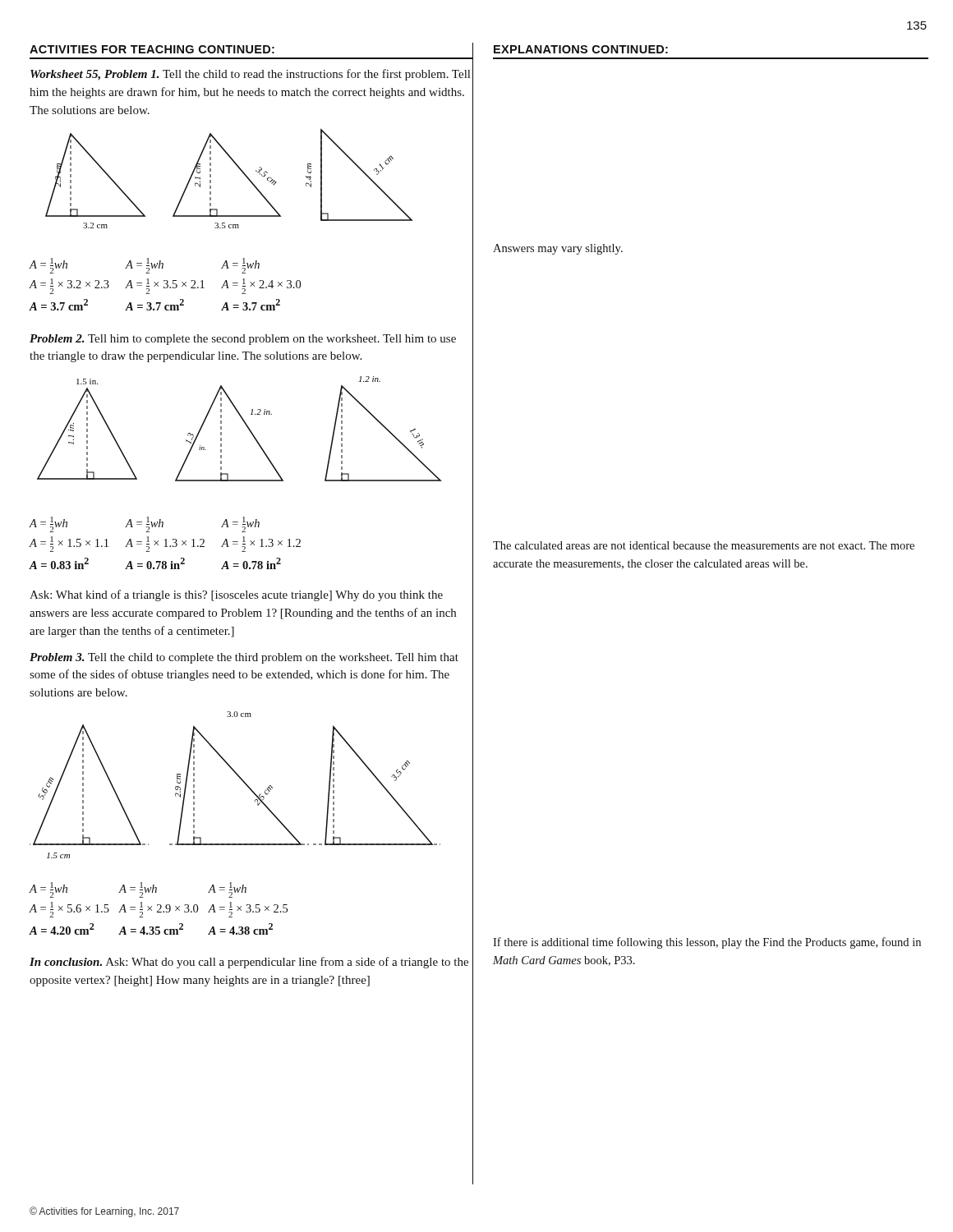Point to the block beginning "Problem 3. Tell the child to complete"
The width and height of the screenshot is (953, 1232).
[251, 675]
